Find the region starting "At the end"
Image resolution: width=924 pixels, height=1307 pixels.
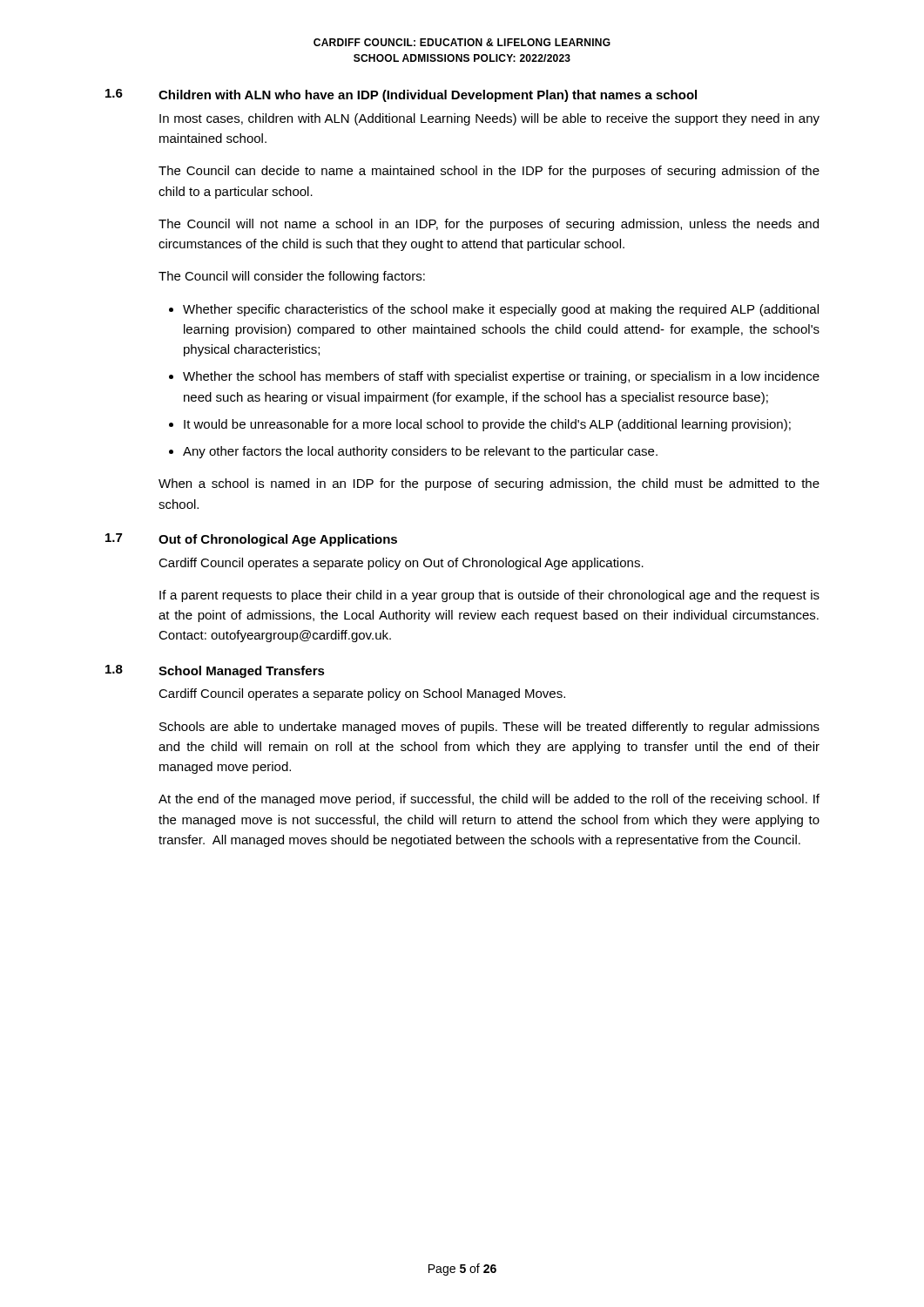(489, 819)
